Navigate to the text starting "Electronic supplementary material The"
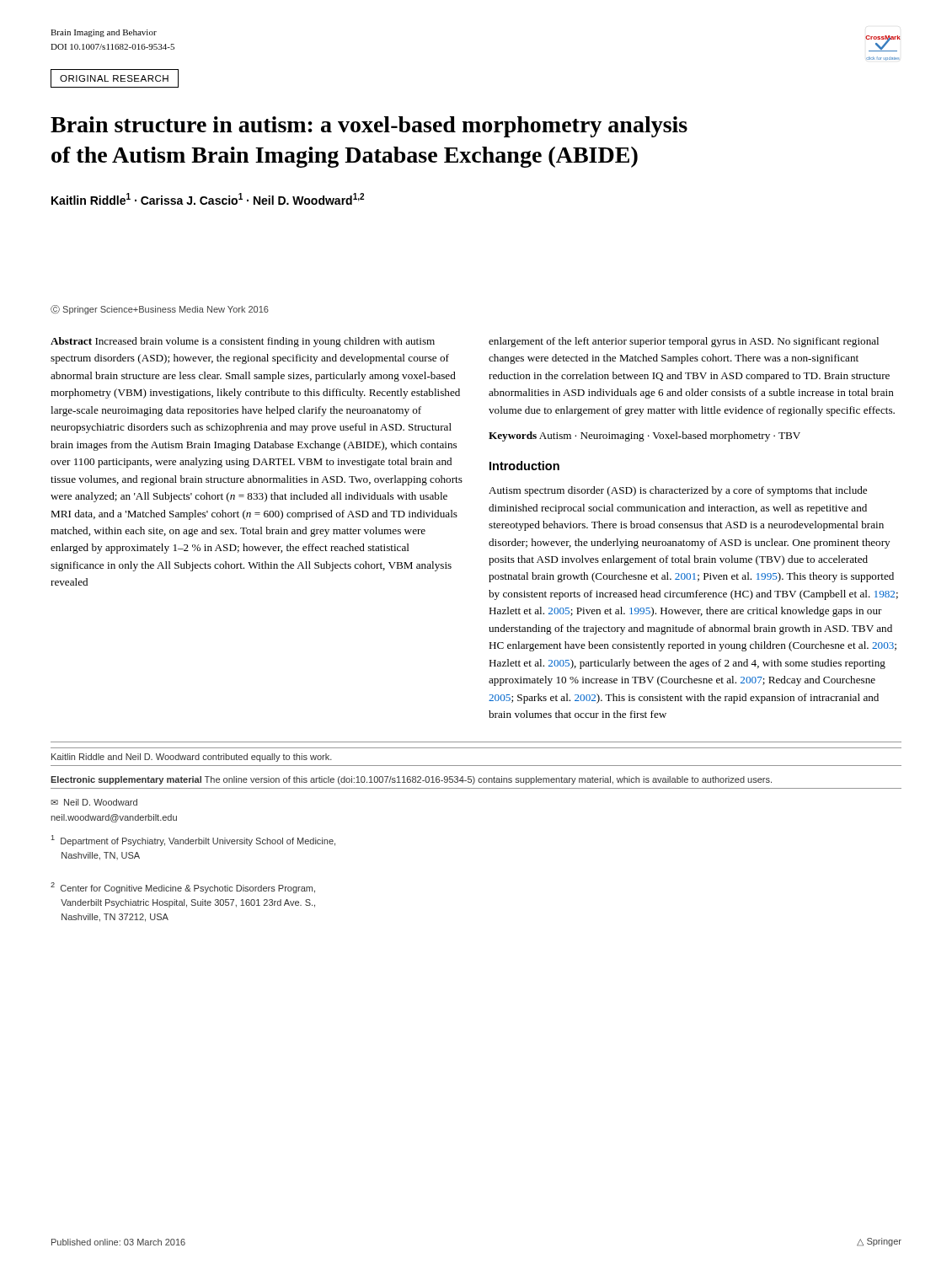Screen dimensions: 1264x952 (x=412, y=780)
